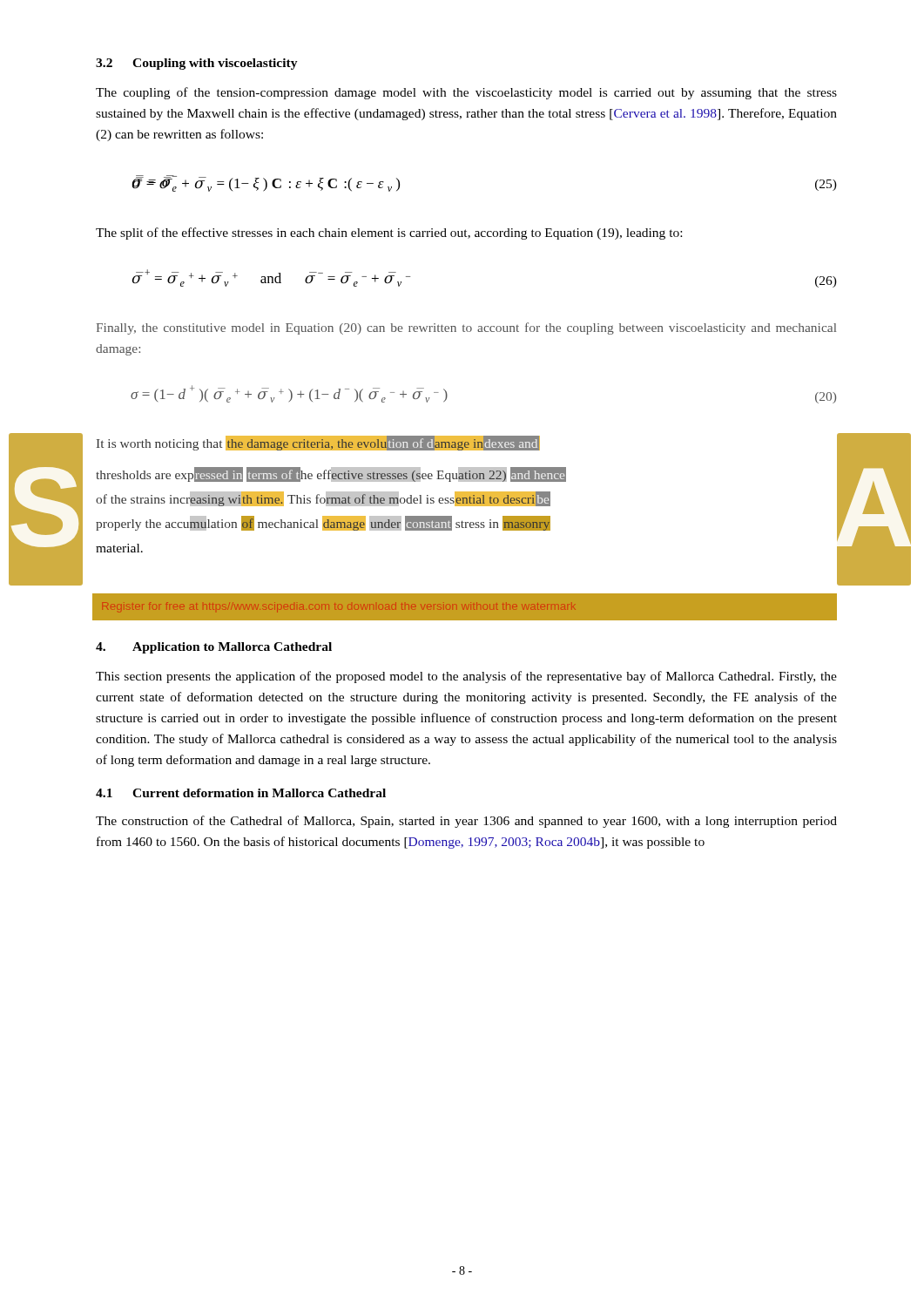Point to the formula beginning "σ = (1− d +"
This screenshot has height=1307, width=924.
pos(291,394)
